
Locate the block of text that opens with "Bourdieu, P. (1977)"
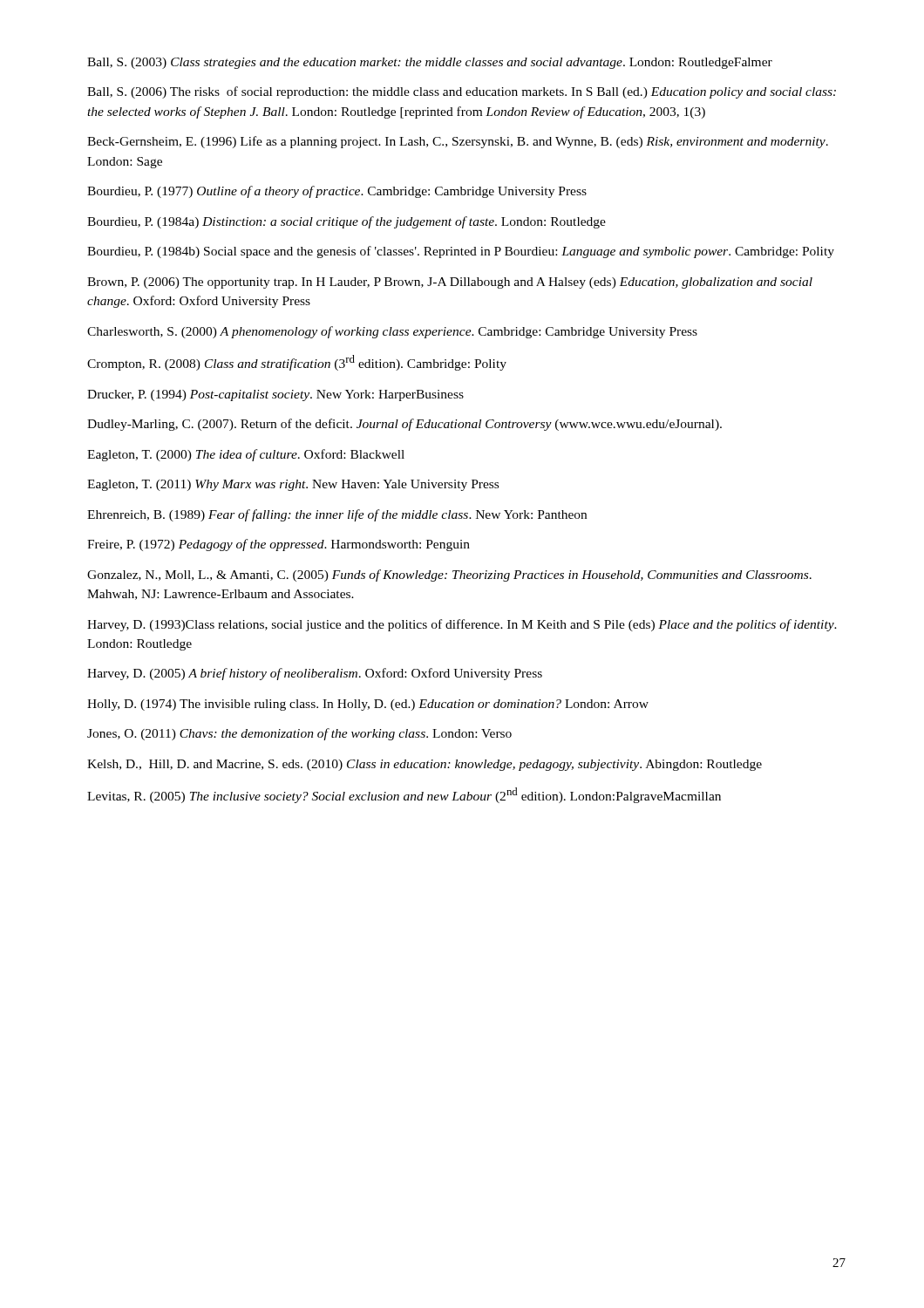click(337, 191)
